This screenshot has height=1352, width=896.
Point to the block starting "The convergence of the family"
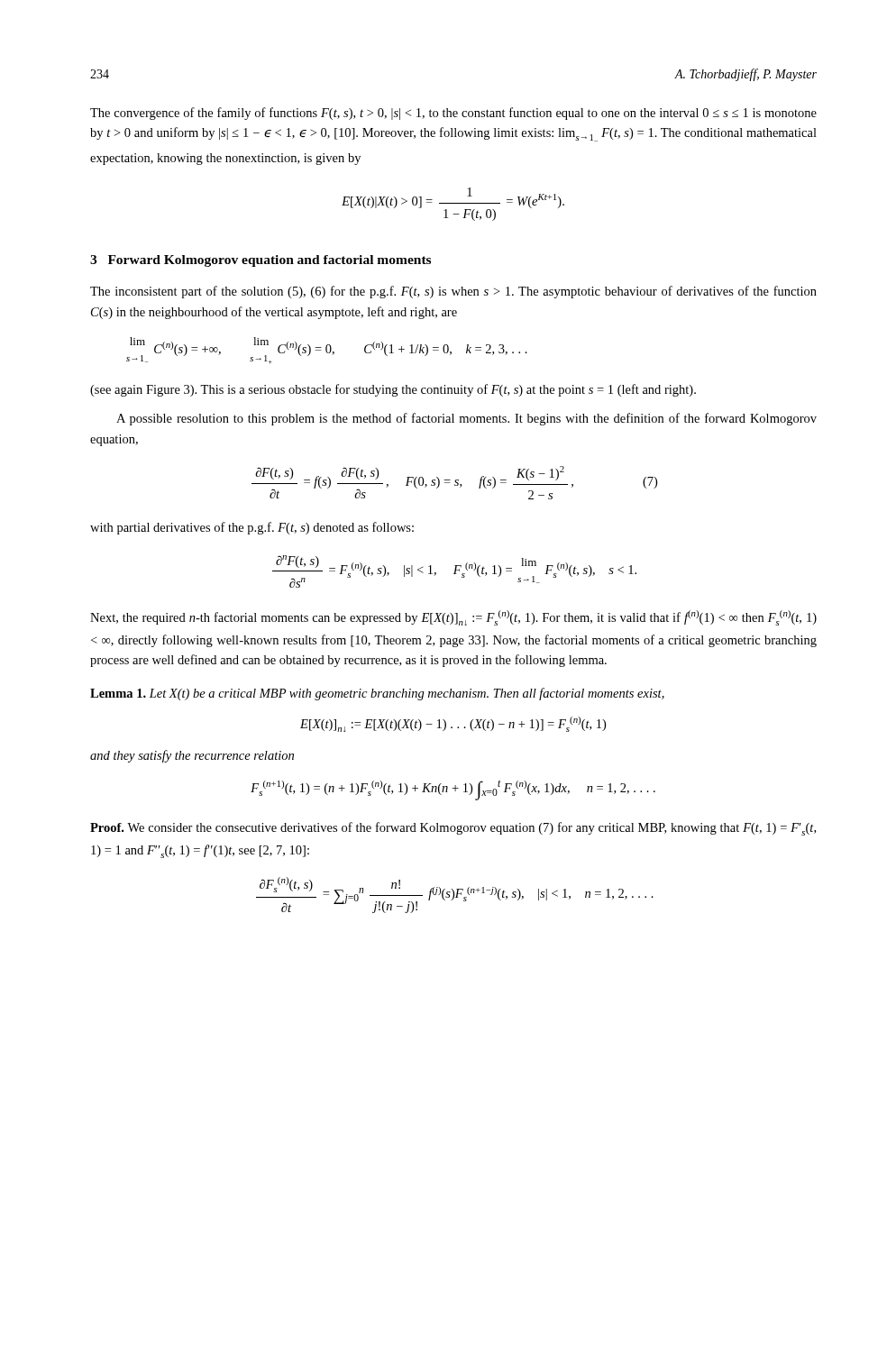coord(453,135)
